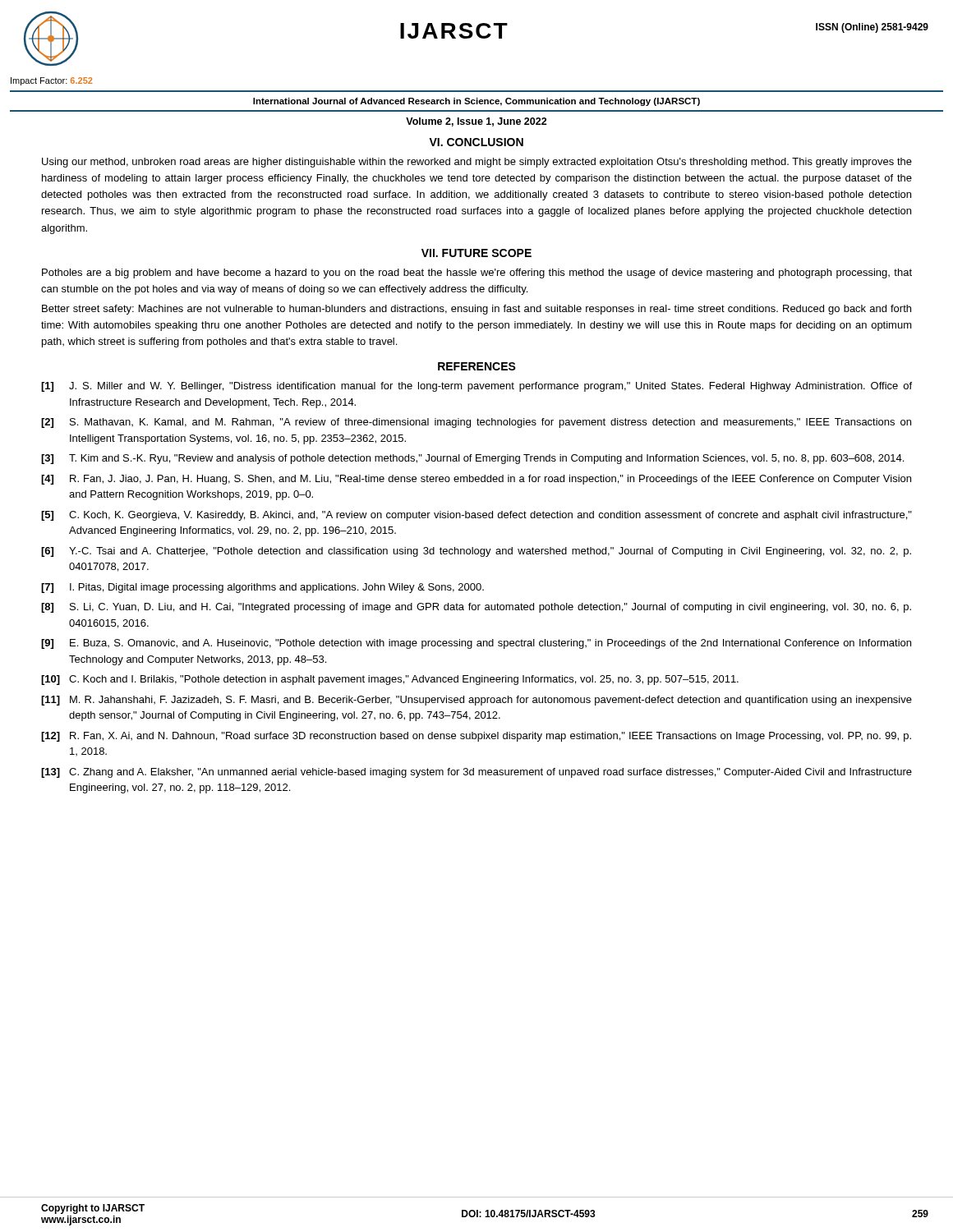The image size is (953, 1232).
Task: Find the block on this page that starts "[9] E. Buza, S. Omanovic,"
Action: pos(476,651)
